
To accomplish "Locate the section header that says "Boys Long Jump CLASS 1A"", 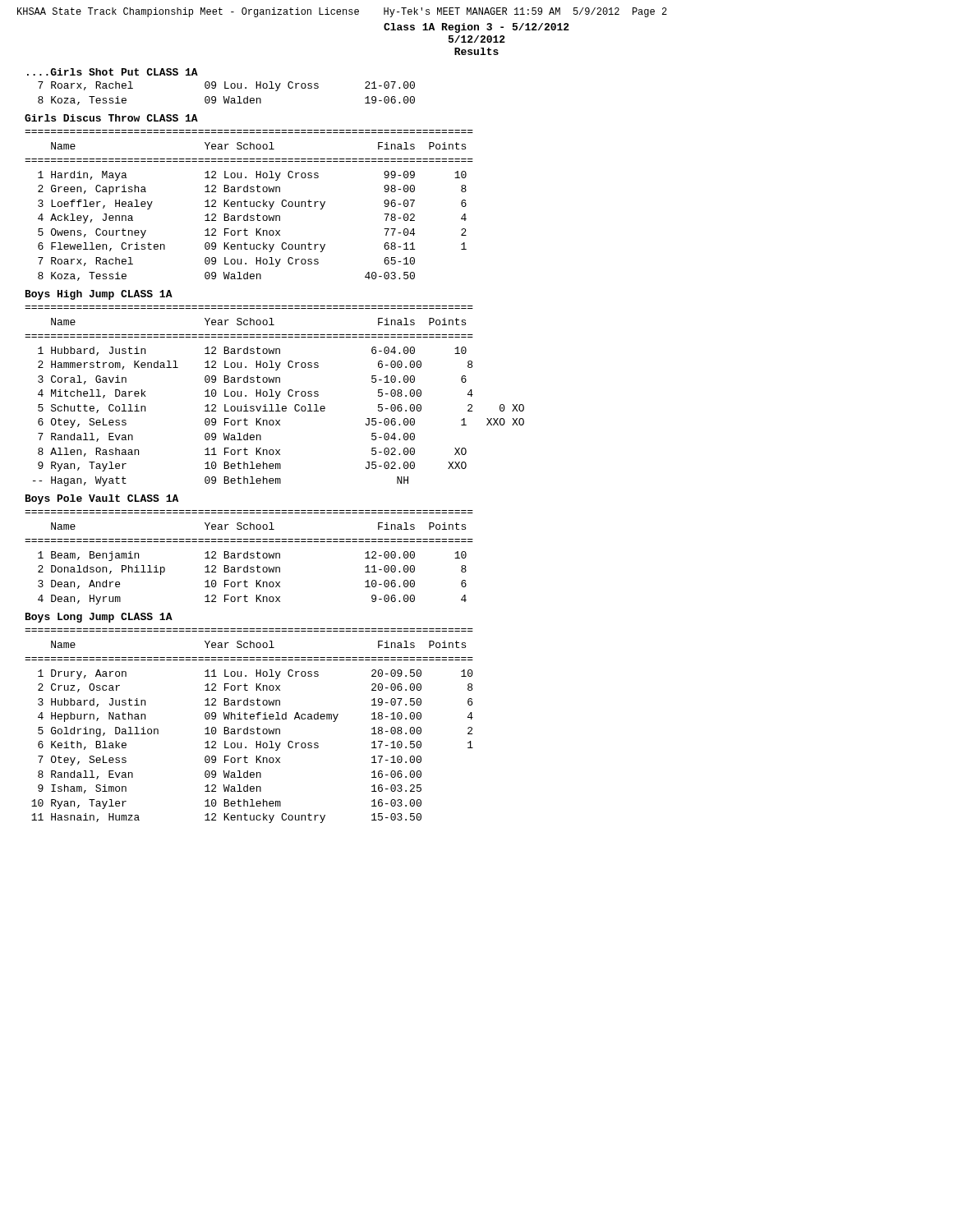I will [x=98, y=617].
